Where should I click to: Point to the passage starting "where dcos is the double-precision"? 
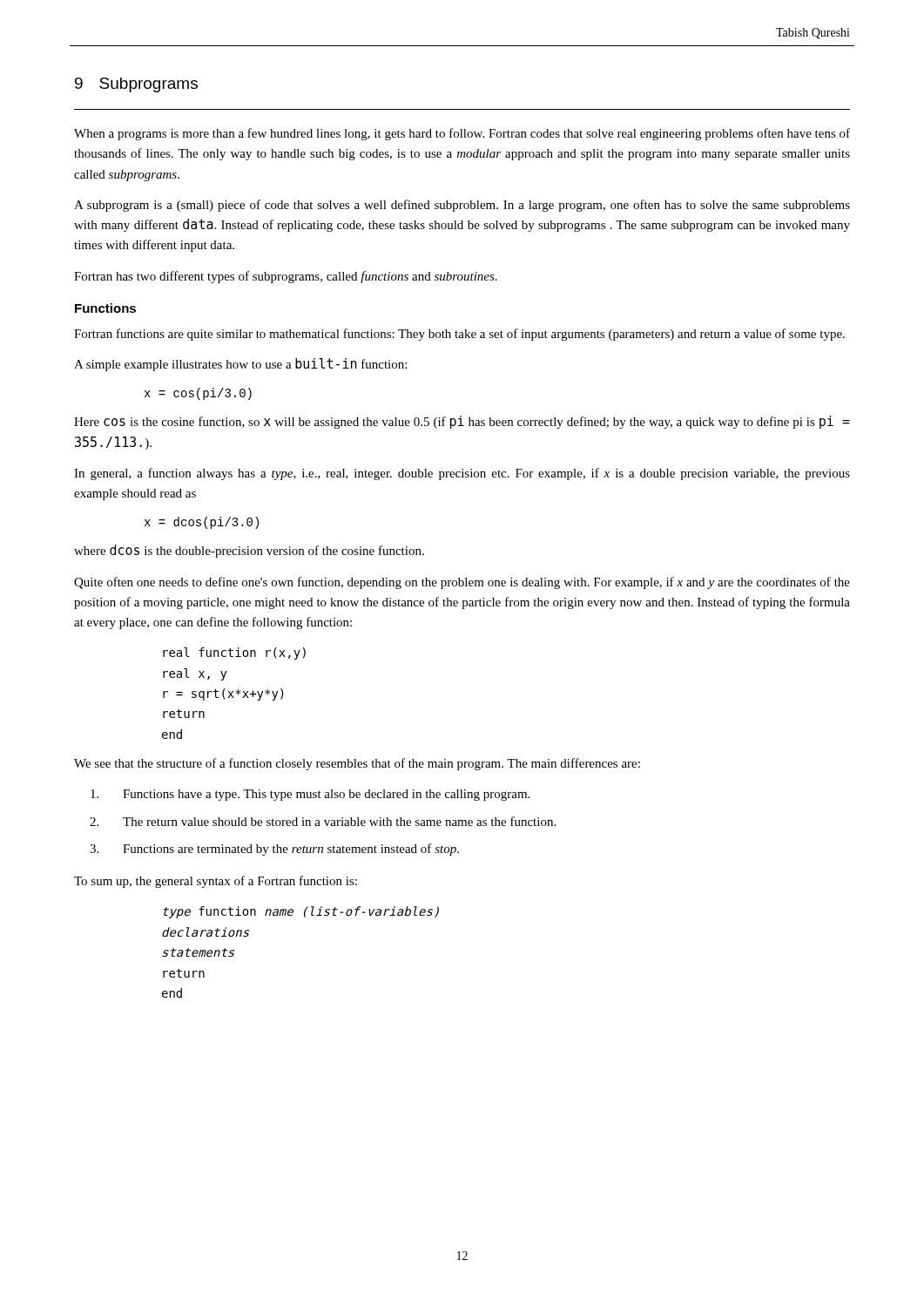(249, 551)
